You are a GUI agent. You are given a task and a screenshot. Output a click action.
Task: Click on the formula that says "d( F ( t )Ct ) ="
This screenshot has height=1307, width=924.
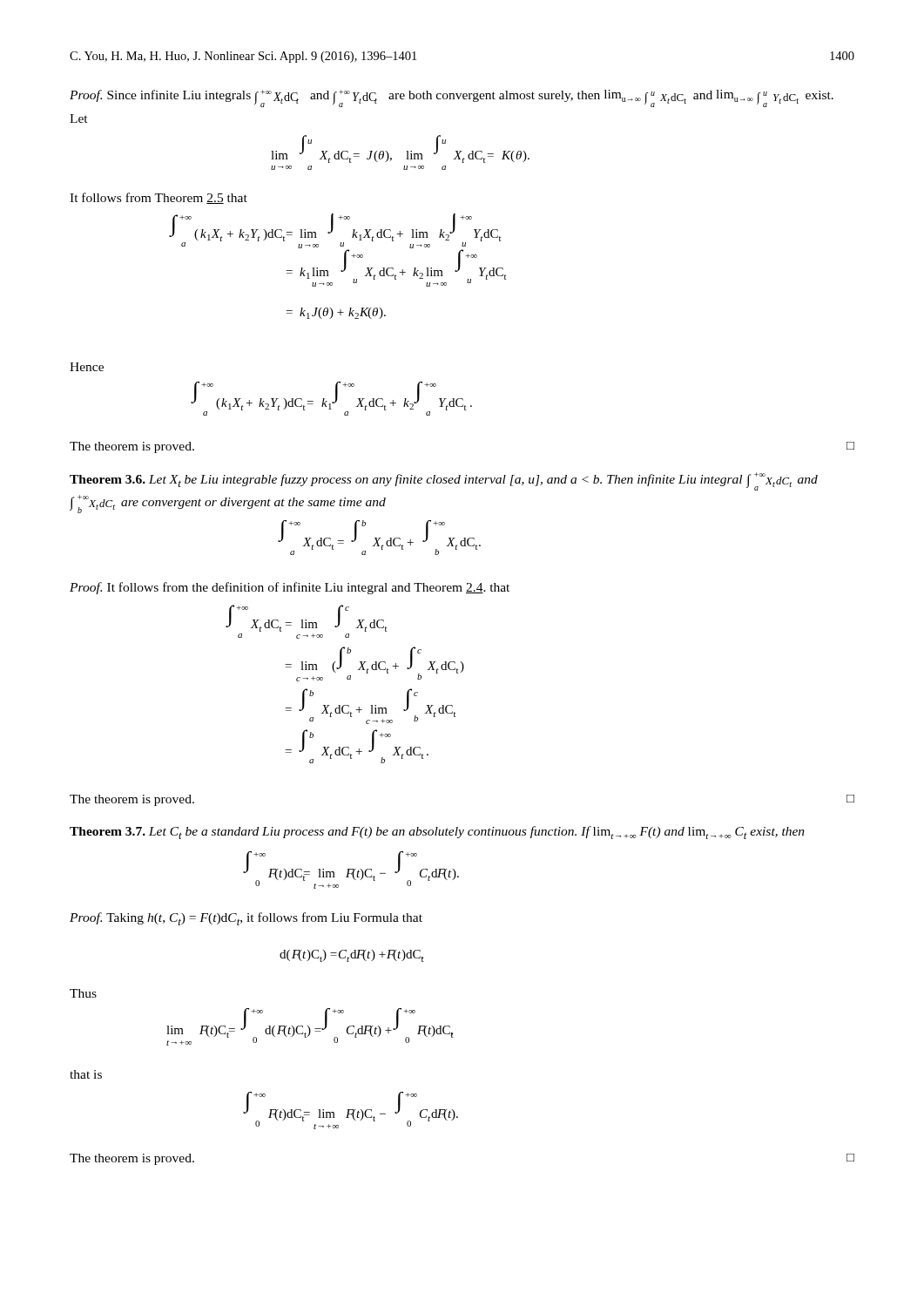coord(351,956)
